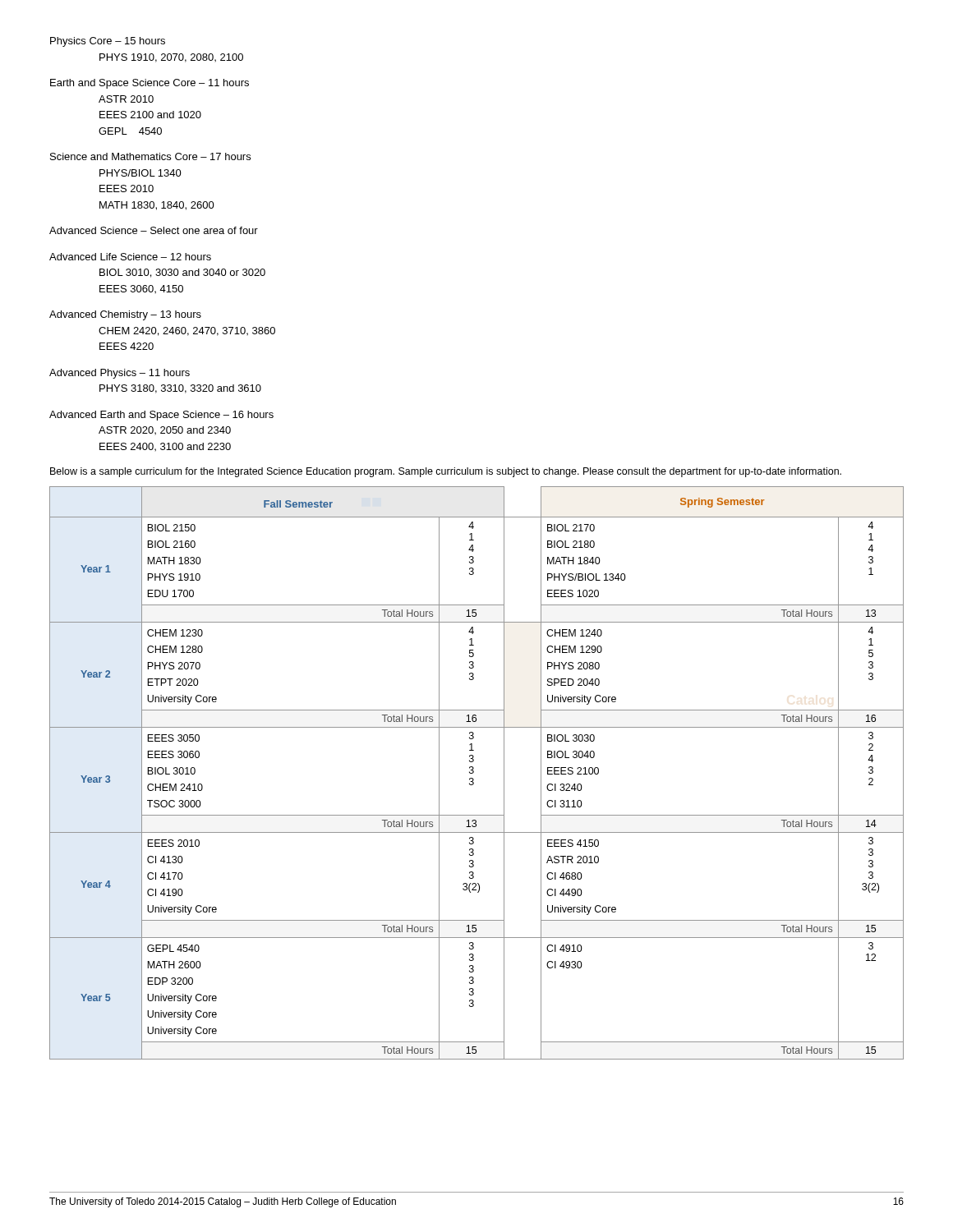Find the block on this page that starts "Advanced Earth and Space Science – 16"
Image resolution: width=953 pixels, height=1232 pixels.
[161, 416]
